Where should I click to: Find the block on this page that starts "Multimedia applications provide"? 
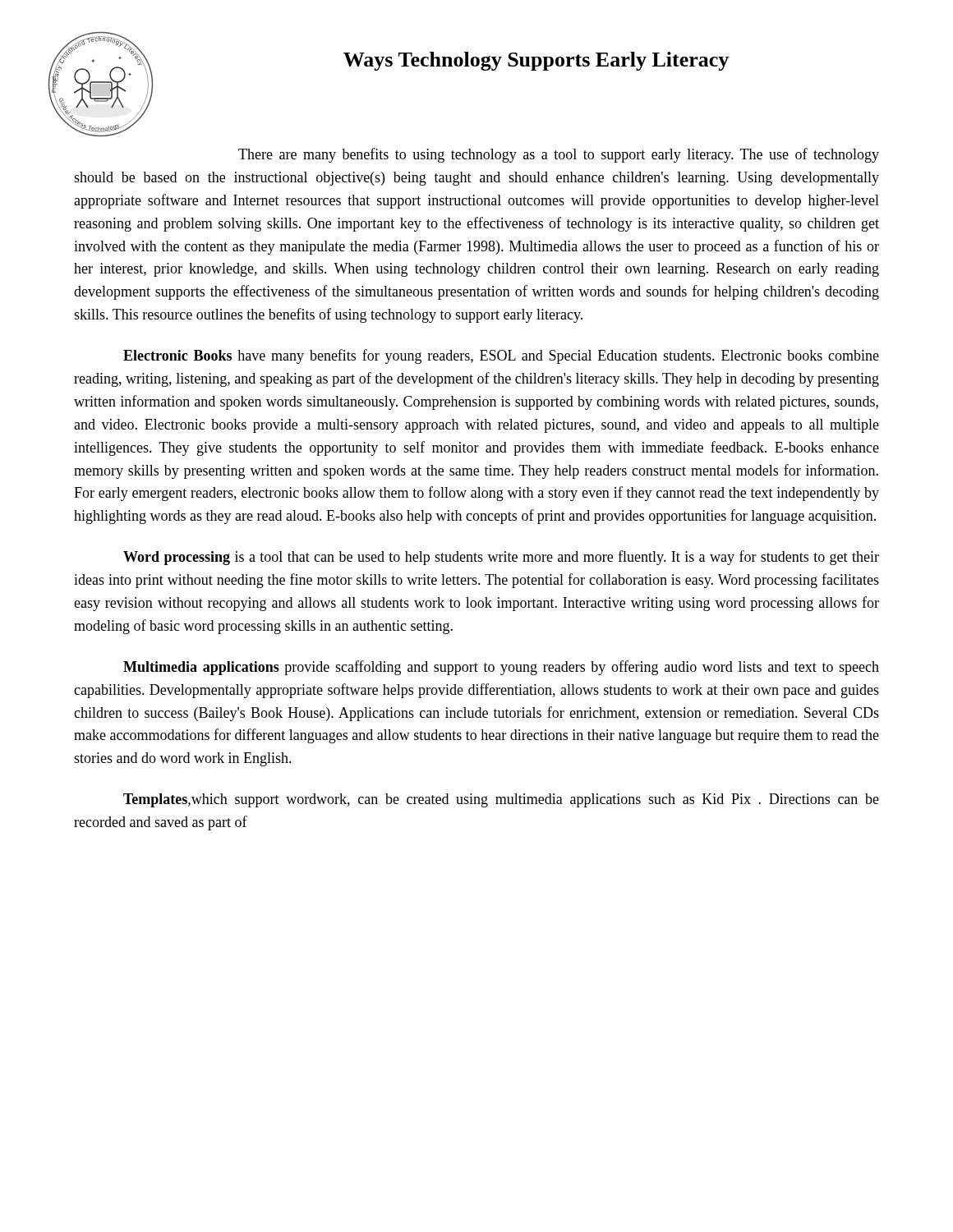tap(476, 713)
